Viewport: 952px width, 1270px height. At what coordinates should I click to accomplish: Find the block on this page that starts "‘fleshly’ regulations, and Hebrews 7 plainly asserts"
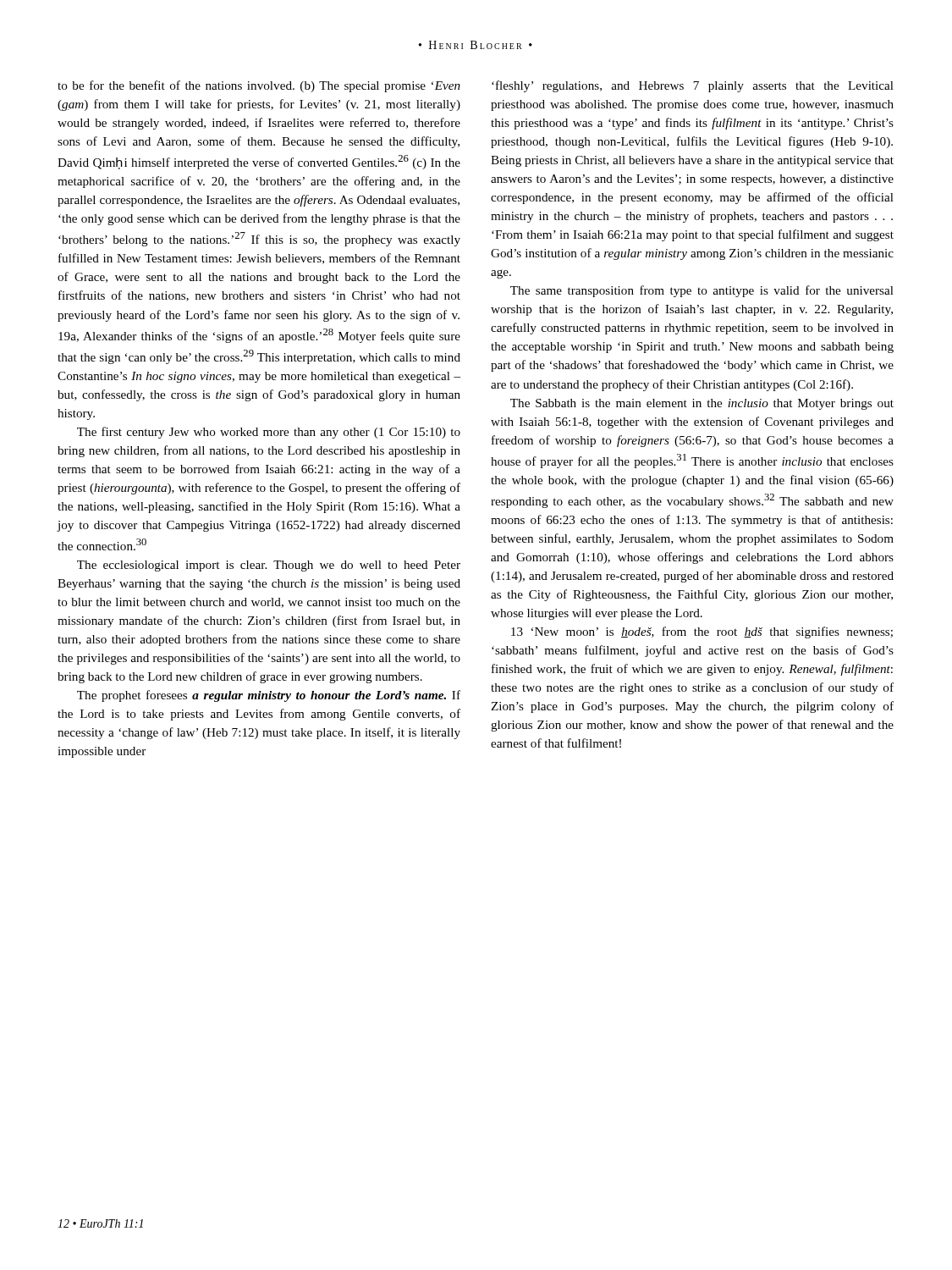pos(692,415)
